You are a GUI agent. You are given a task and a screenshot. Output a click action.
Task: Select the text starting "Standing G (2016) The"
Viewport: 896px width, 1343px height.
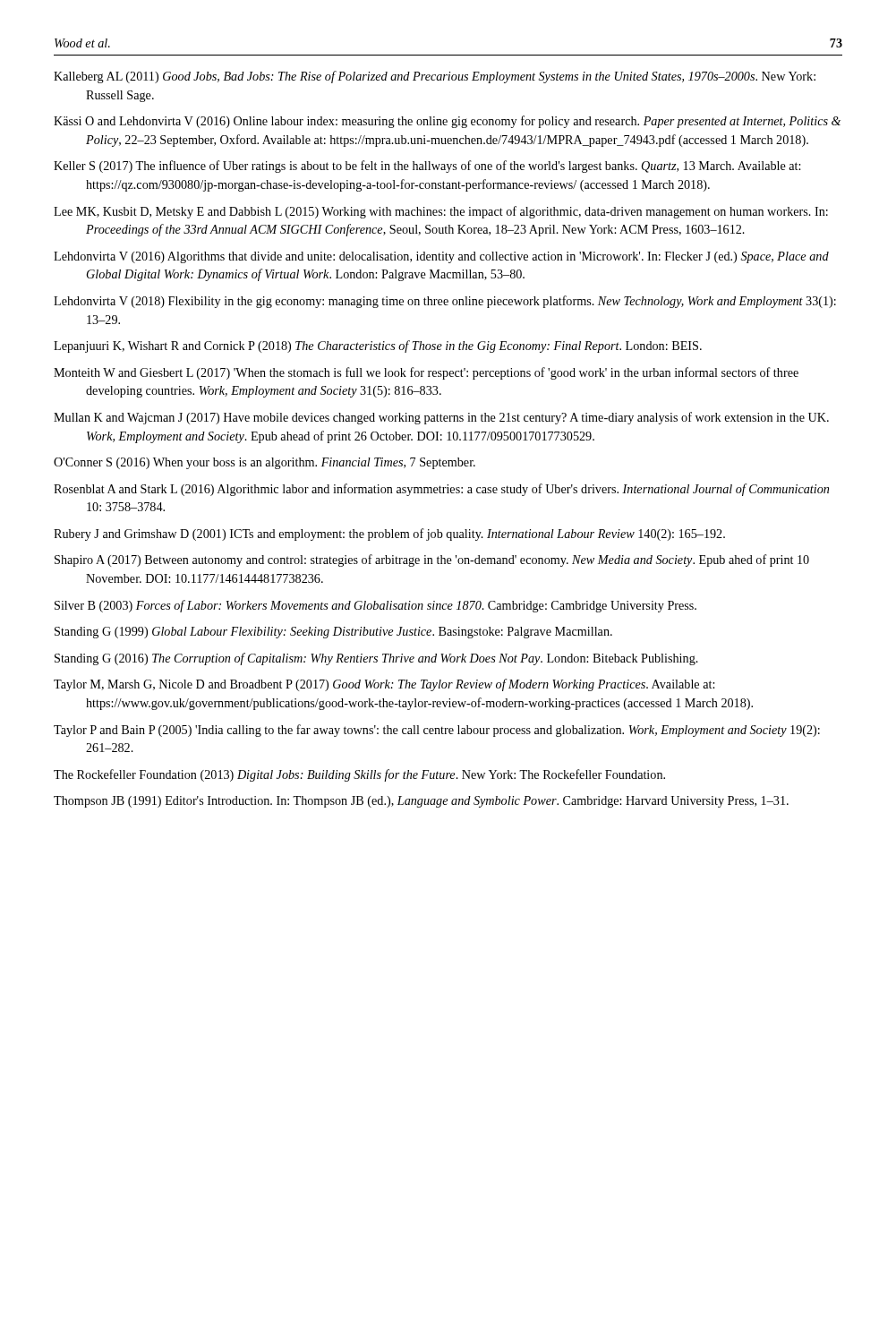pyautogui.click(x=376, y=658)
